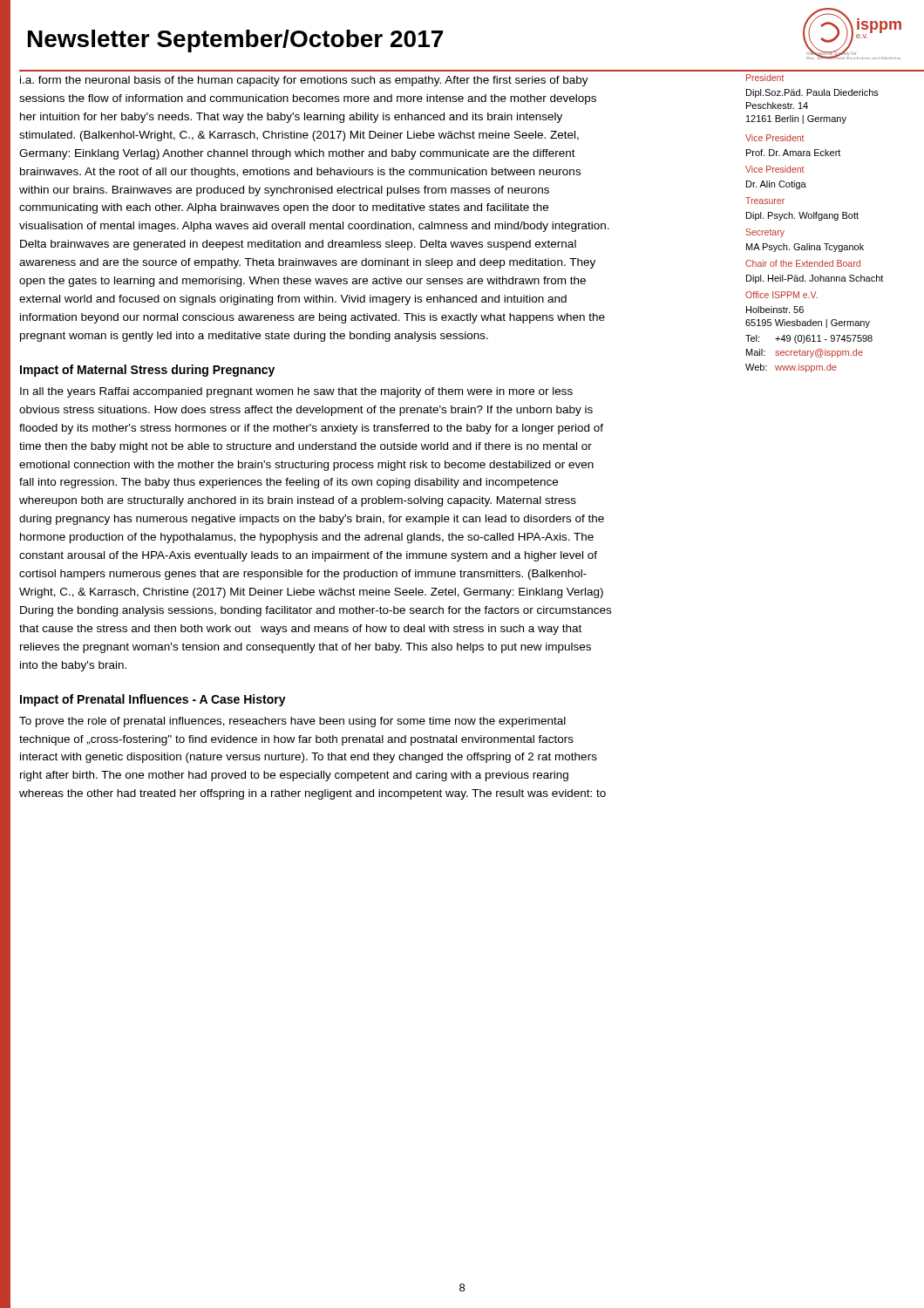Navigate to the passage starting "To prove the role"
The image size is (924, 1308).
pyautogui.click(x=316, y=758)
